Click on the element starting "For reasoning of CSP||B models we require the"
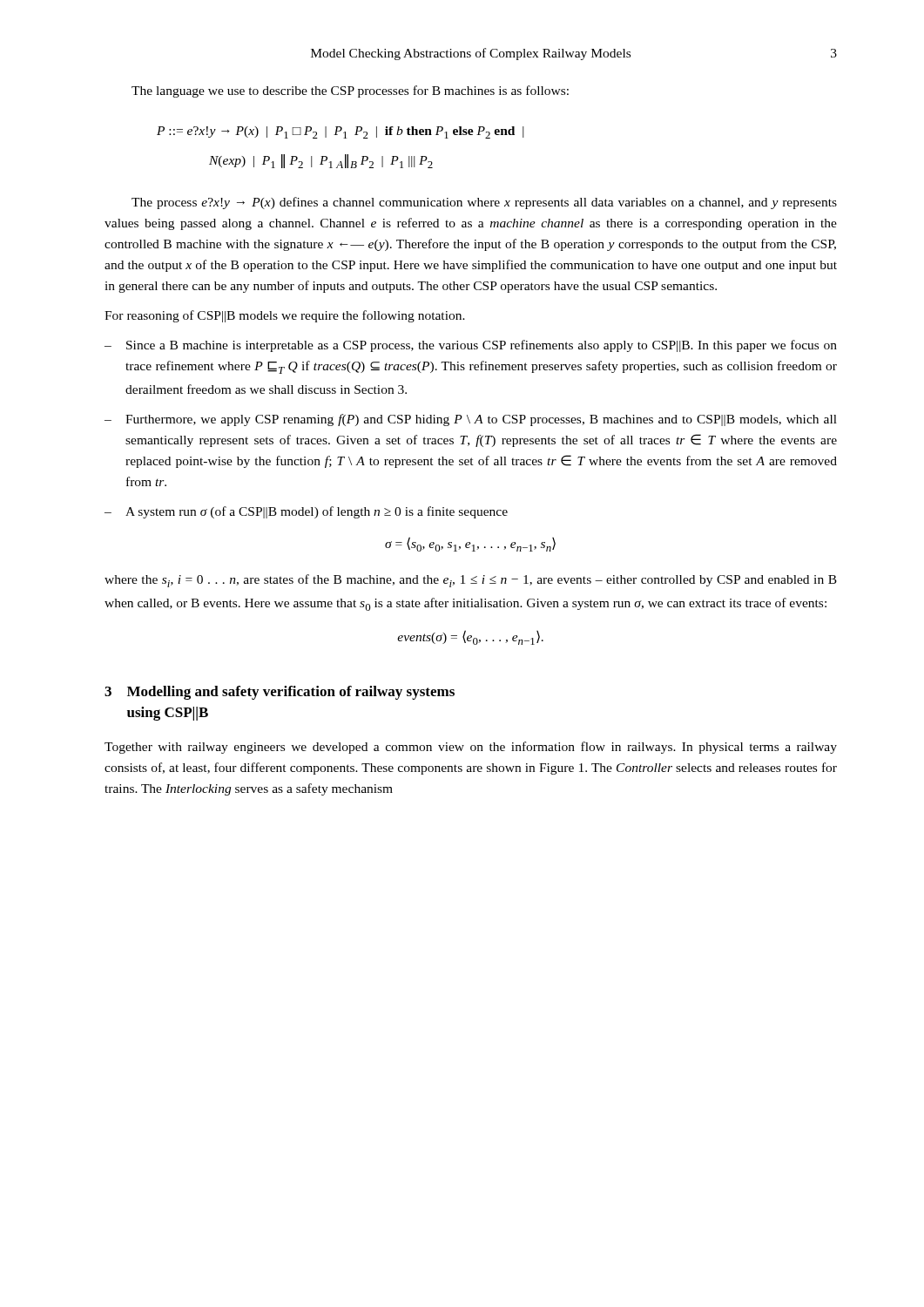 click(285, 315)
